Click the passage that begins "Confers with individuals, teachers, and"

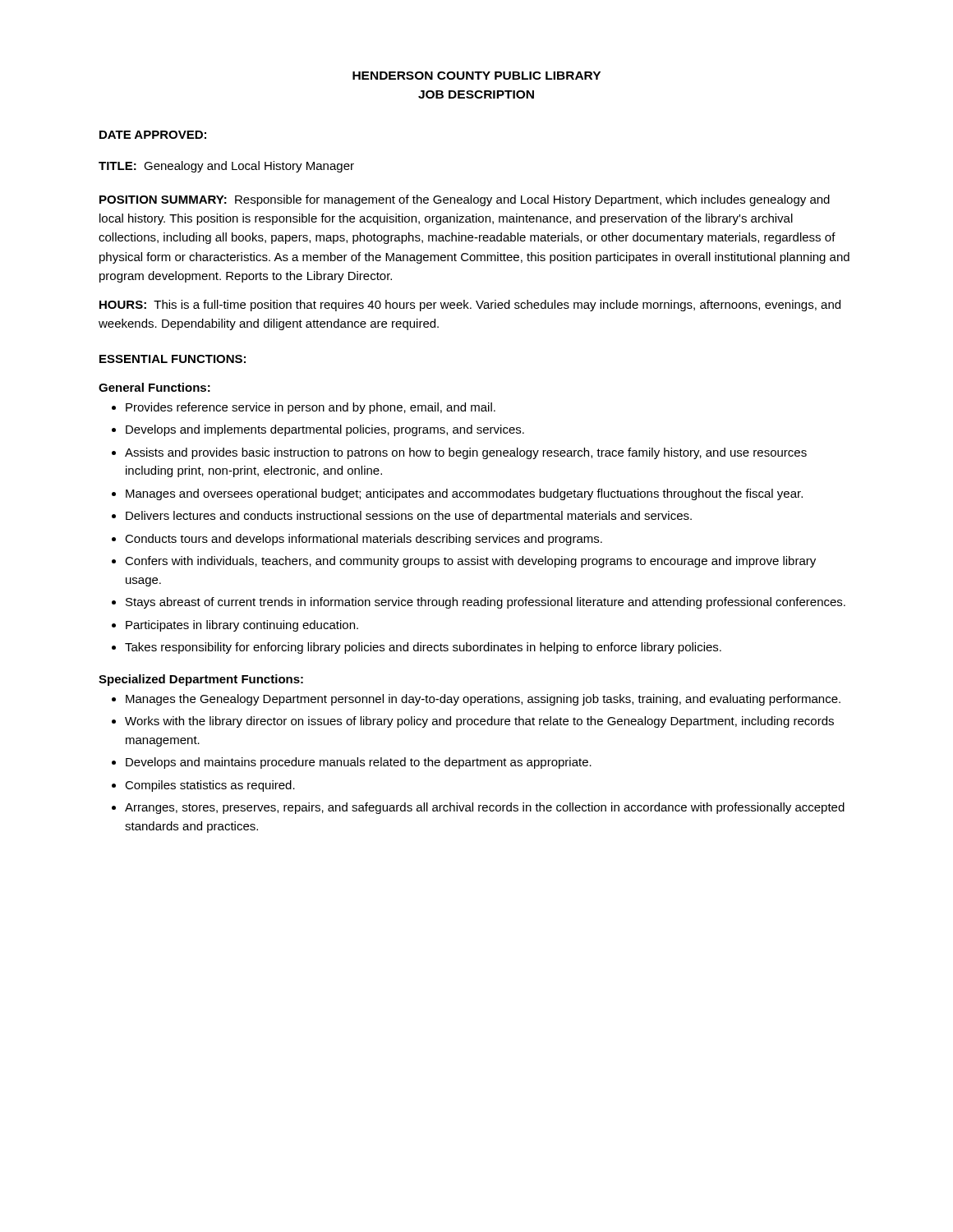(x=470, y=570)
